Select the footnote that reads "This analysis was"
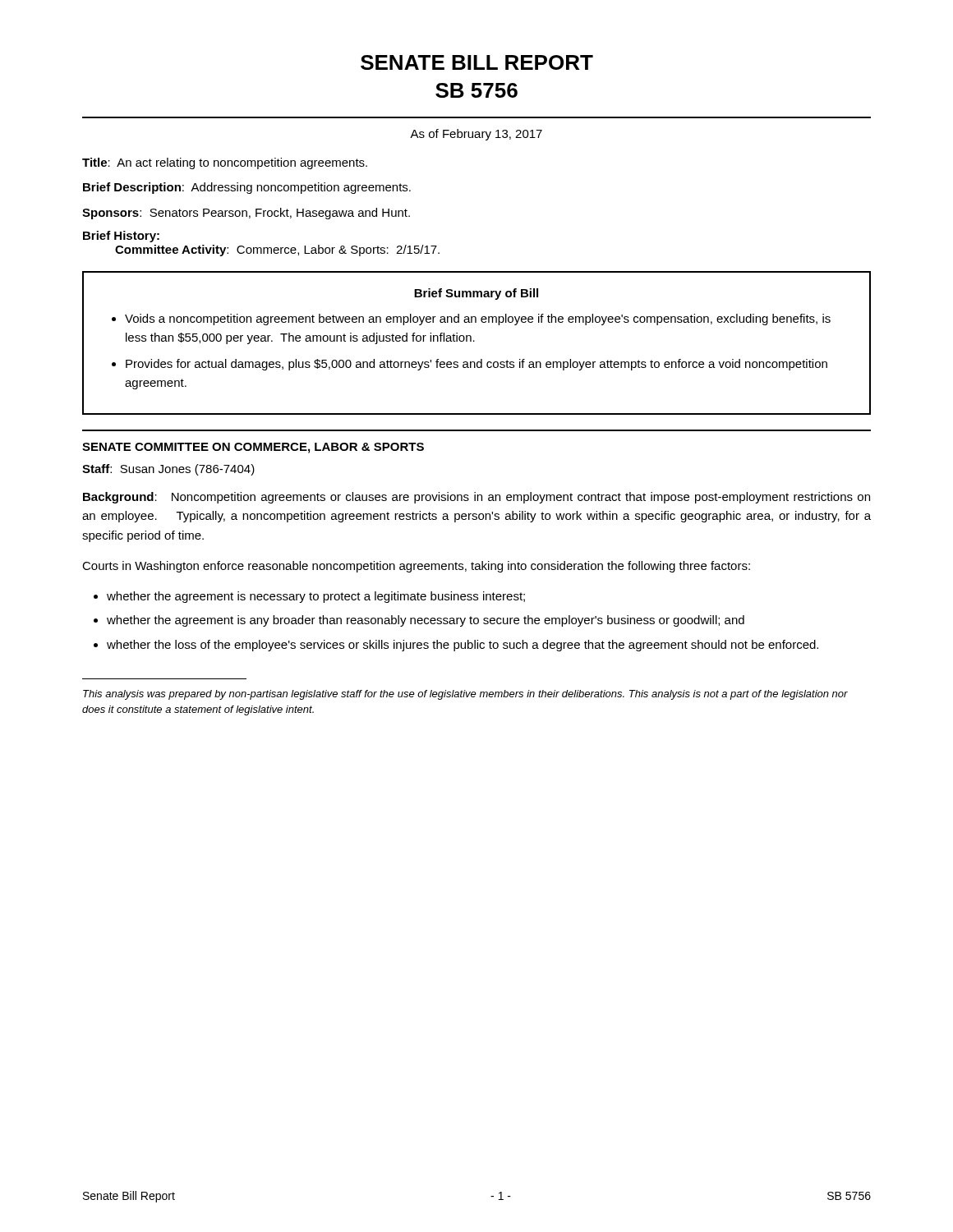Screen dimensions: 1232x953 tap(465, 702)
